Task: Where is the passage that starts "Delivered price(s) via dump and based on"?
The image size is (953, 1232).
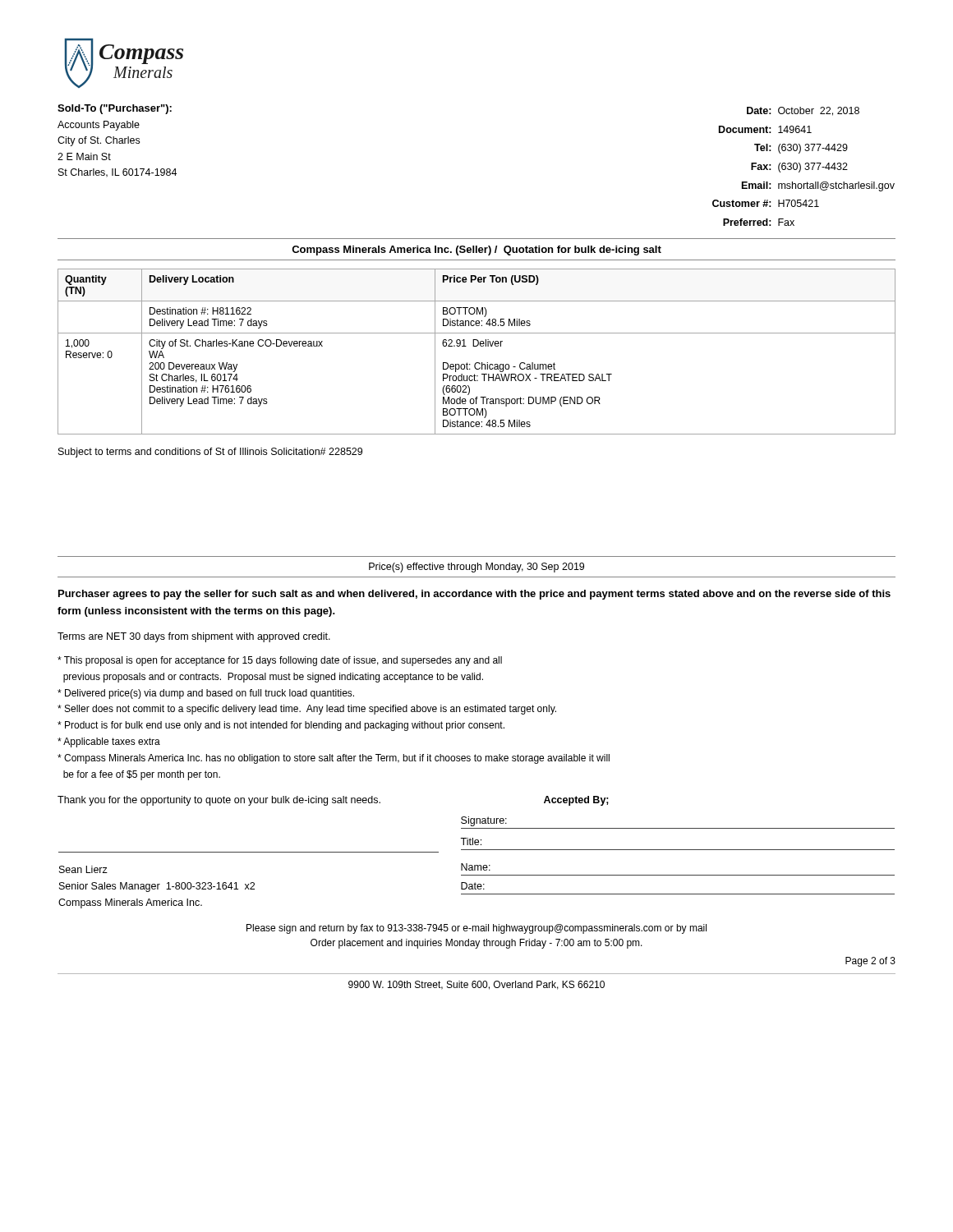Action: click(206, 693)
